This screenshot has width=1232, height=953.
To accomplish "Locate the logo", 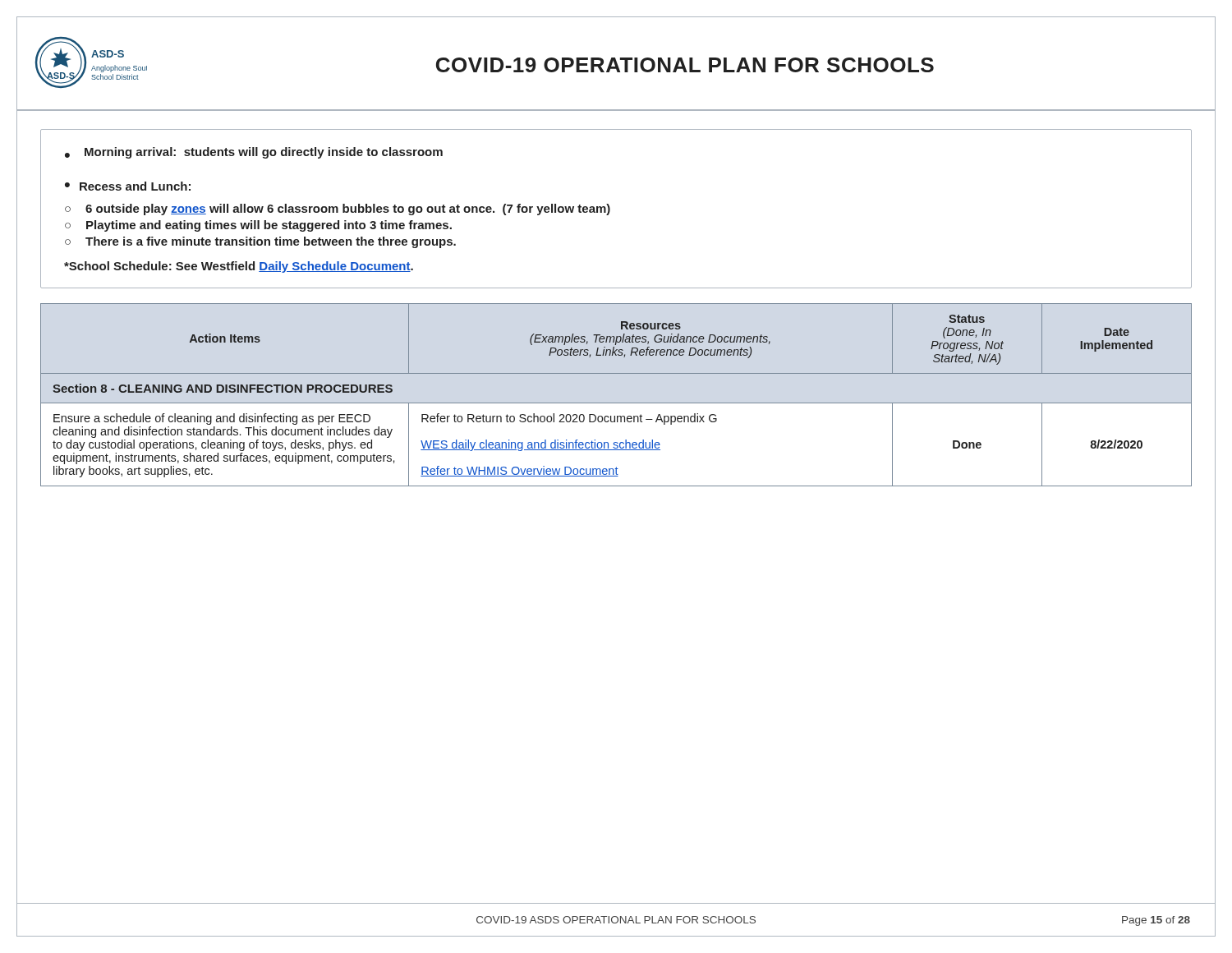I will pos(106,65).
